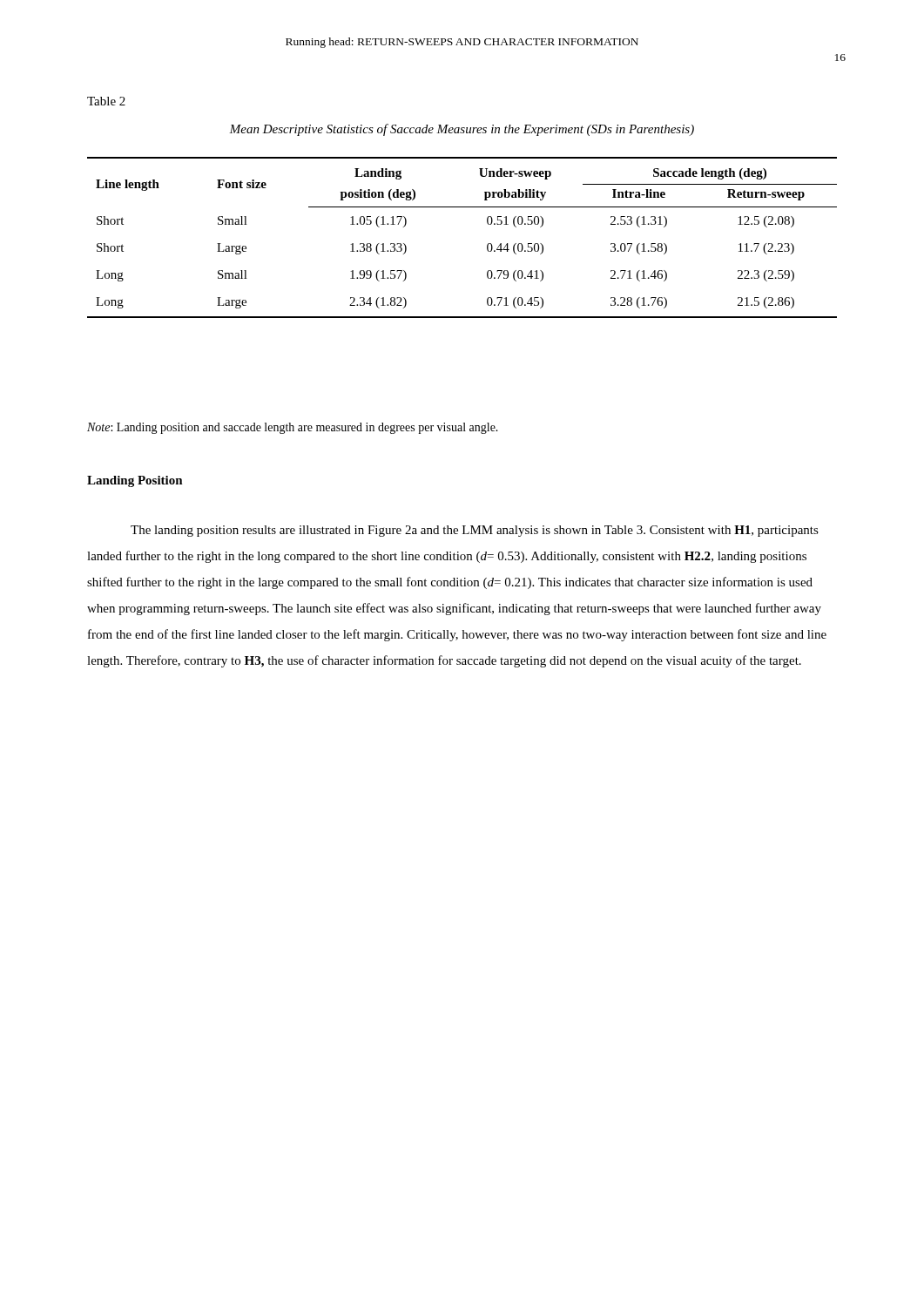Locate the block of text that opens with "Note: Landing position"
The image size is (924, 1307).
(293, 427)
